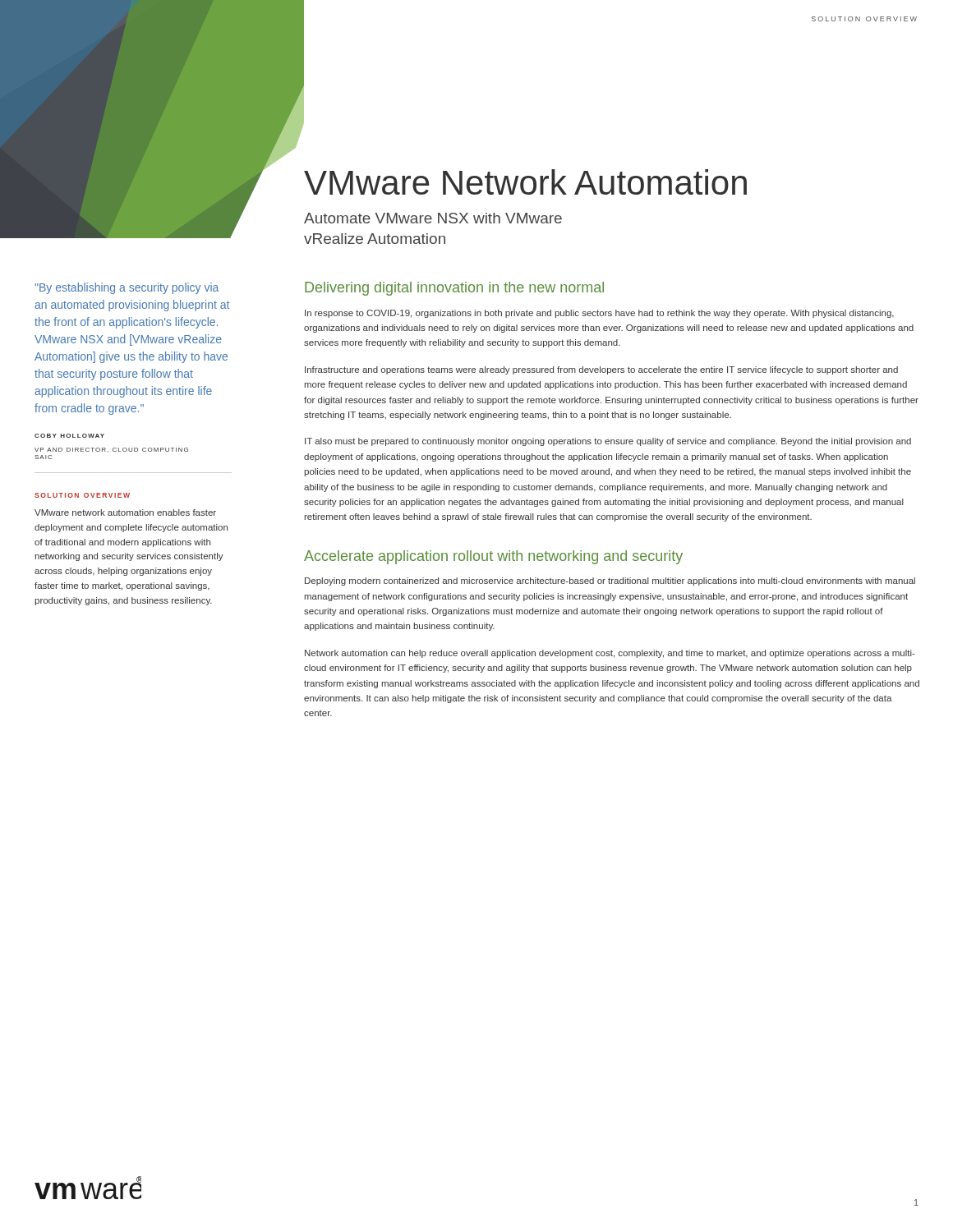Click on the text block starting "Infrastructure and operations teams were"
The height and width of the screenshot is (1232, 953).
click(x=612, y=392)
